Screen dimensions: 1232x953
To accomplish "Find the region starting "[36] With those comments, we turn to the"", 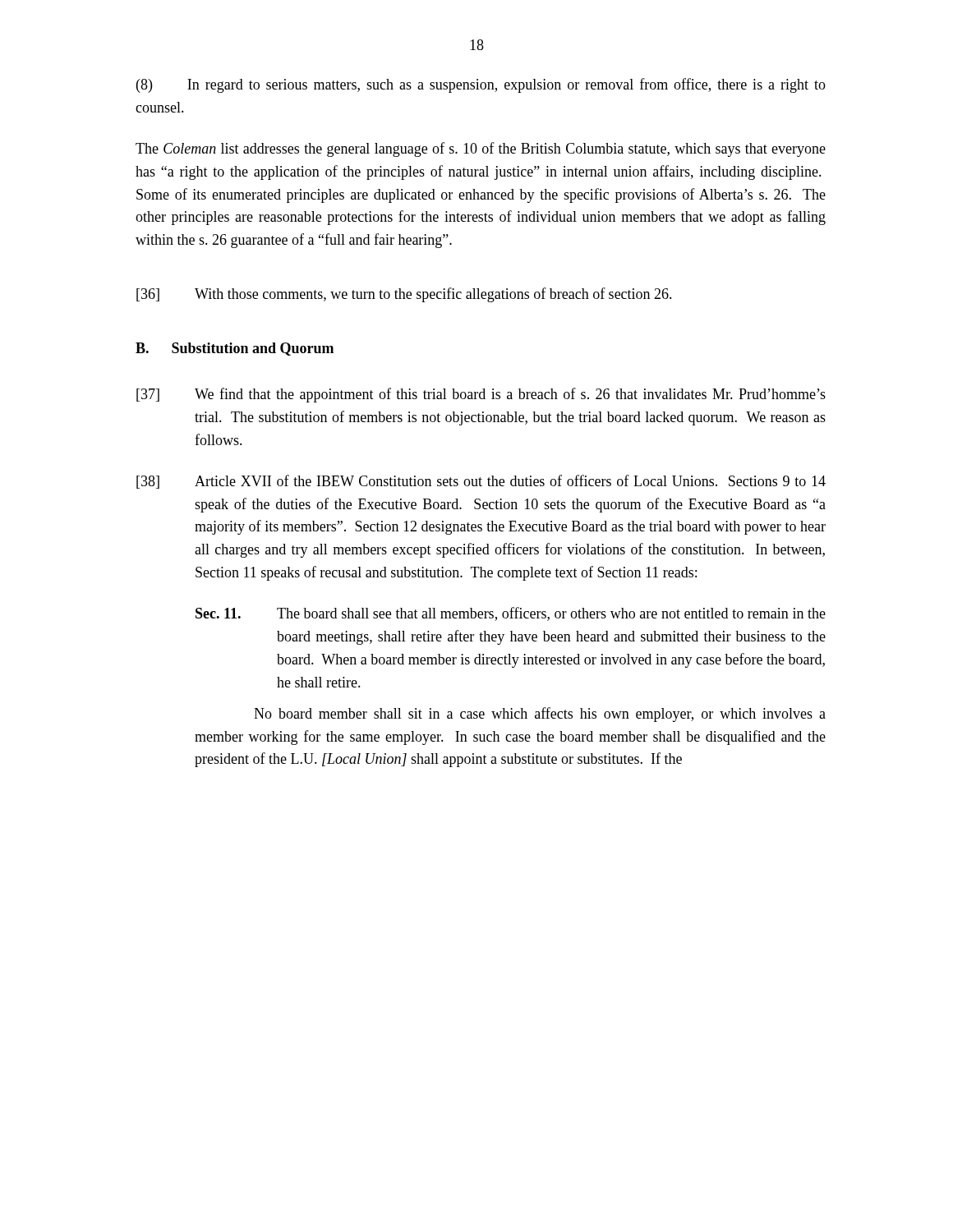I will tap(481, 295).
